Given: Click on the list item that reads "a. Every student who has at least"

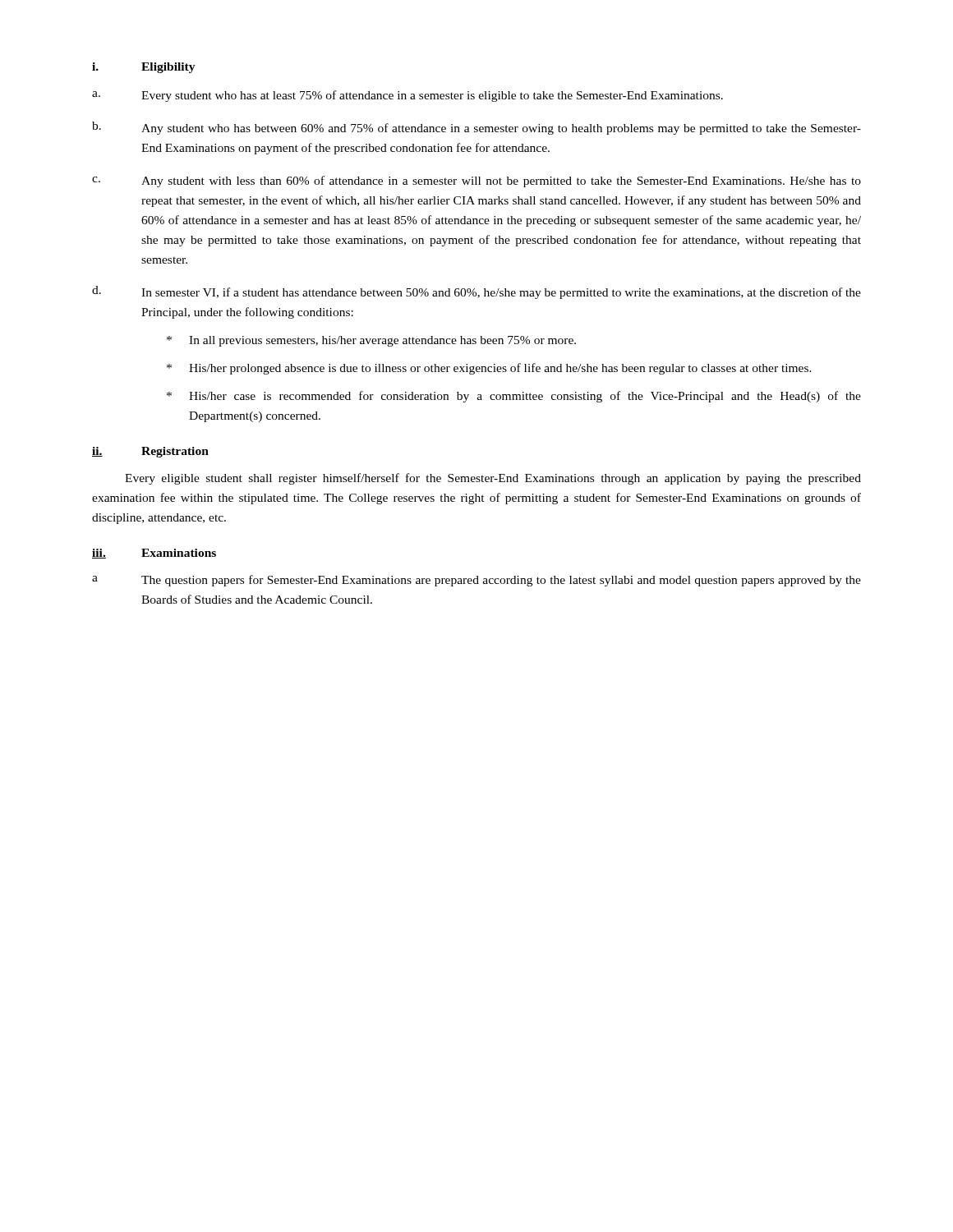Looking at the screenshot, I should tap(476, 95).
